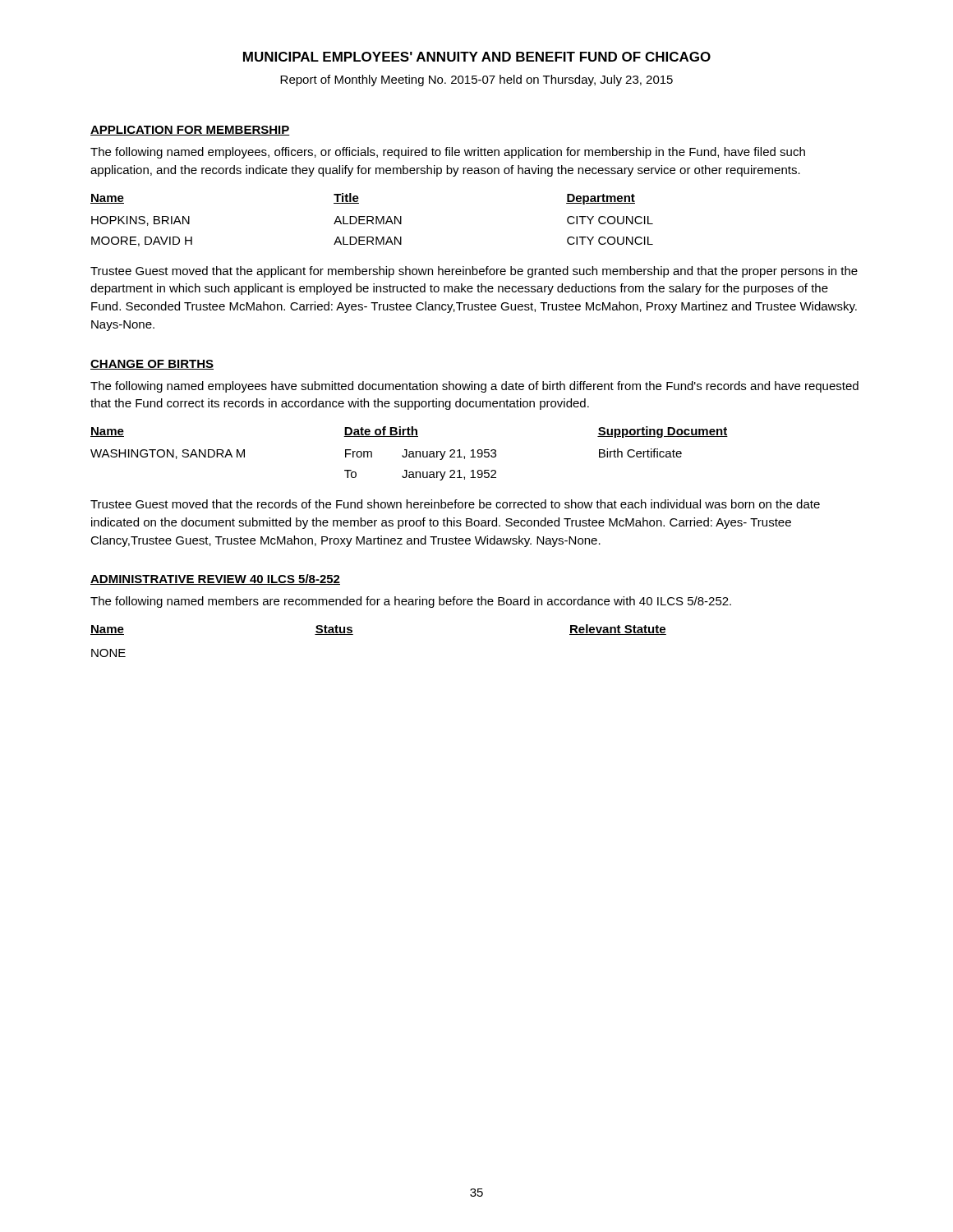
Task: Find the title on this page that starts "MUNICIPAL EMPLOYEES' ANNUITY AND BENEFIT FUND OF"
Action: (x=476, y=57)
